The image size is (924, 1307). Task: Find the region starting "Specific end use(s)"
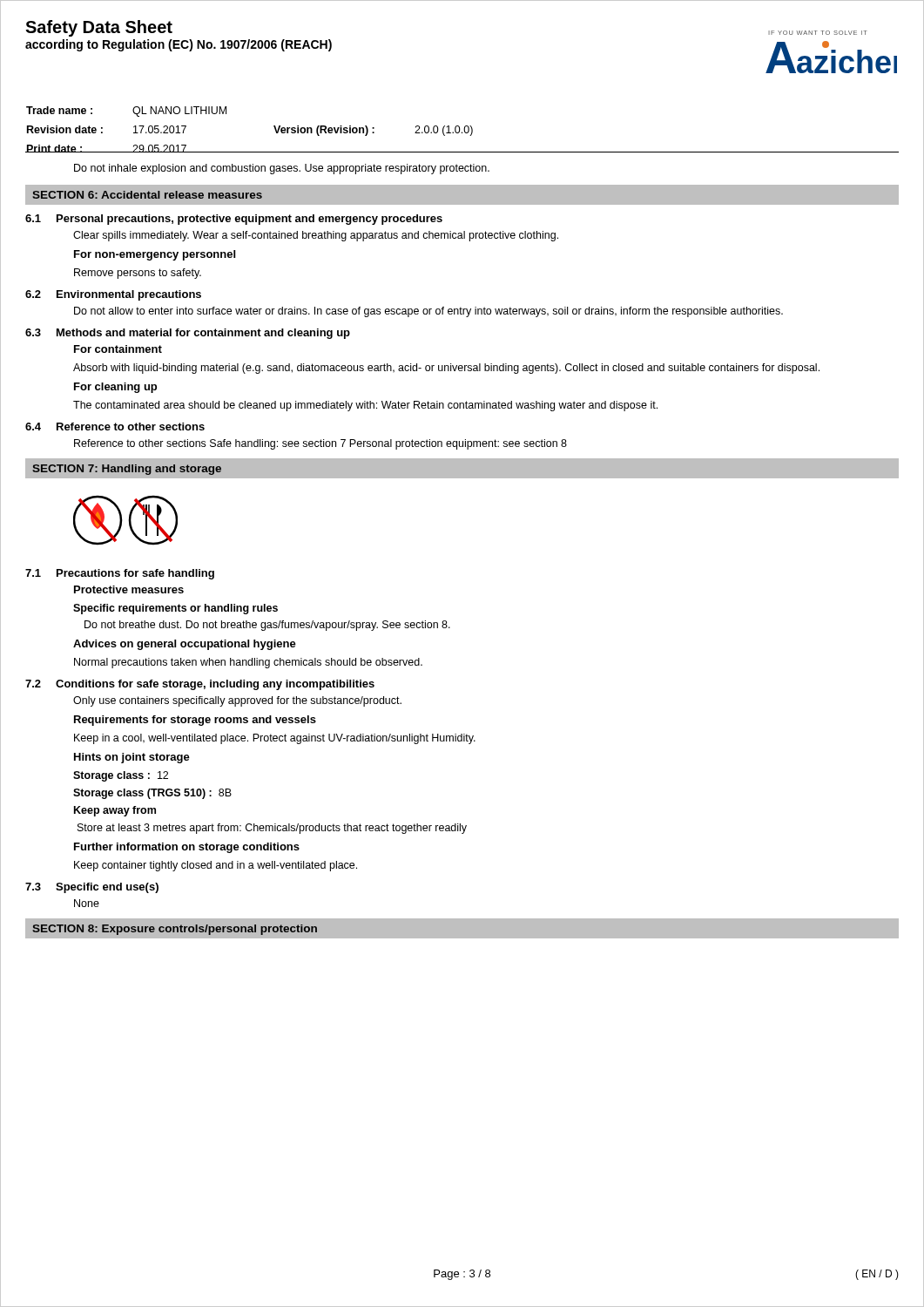coord(107,887)
